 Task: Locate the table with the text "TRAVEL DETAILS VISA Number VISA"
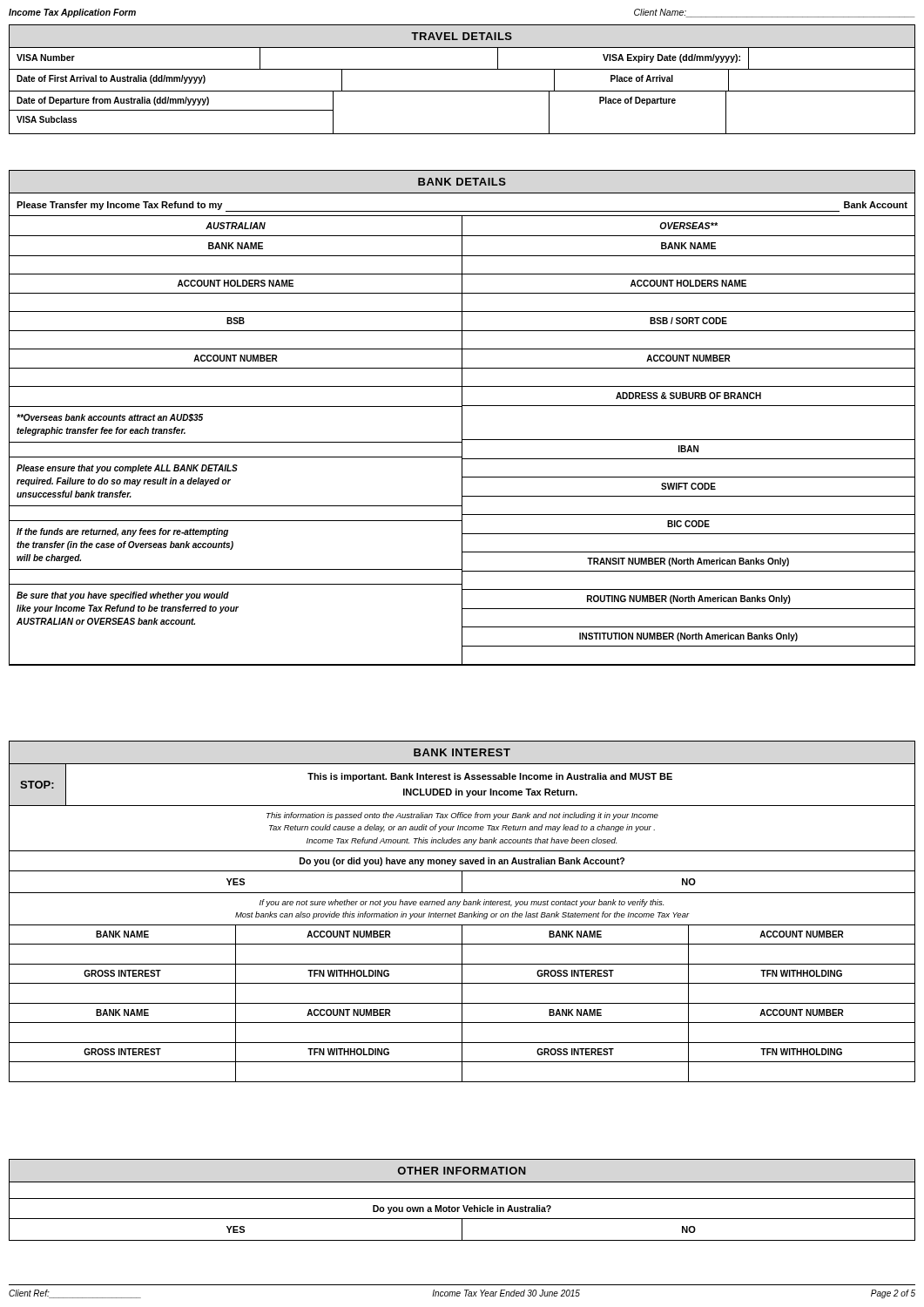click(462, 79)
